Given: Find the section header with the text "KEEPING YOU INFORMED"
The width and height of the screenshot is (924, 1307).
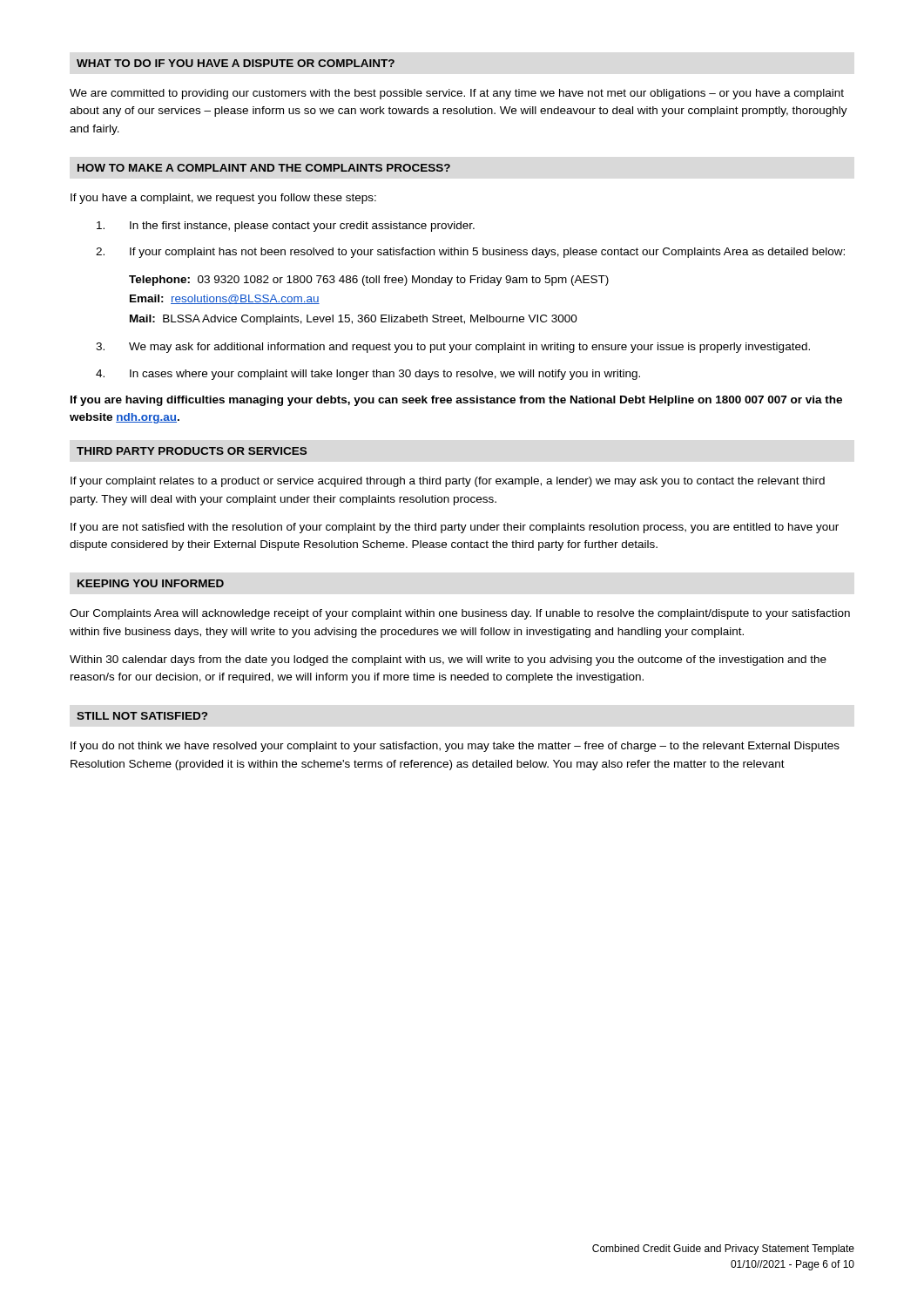Looking at the screenshot, I should click(x=150, y=584).
